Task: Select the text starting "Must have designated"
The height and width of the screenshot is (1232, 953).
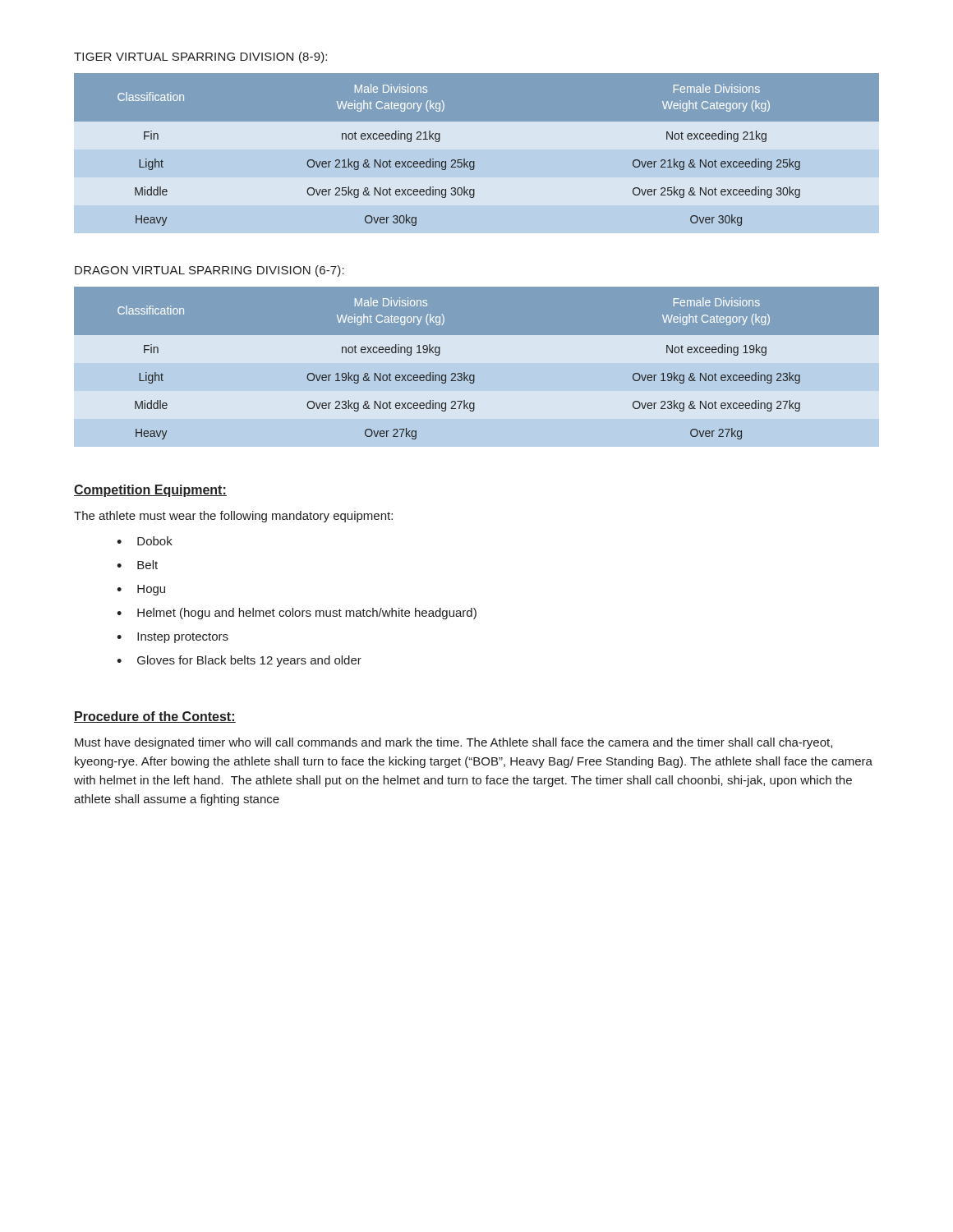Action: click(x=476, y=770)
